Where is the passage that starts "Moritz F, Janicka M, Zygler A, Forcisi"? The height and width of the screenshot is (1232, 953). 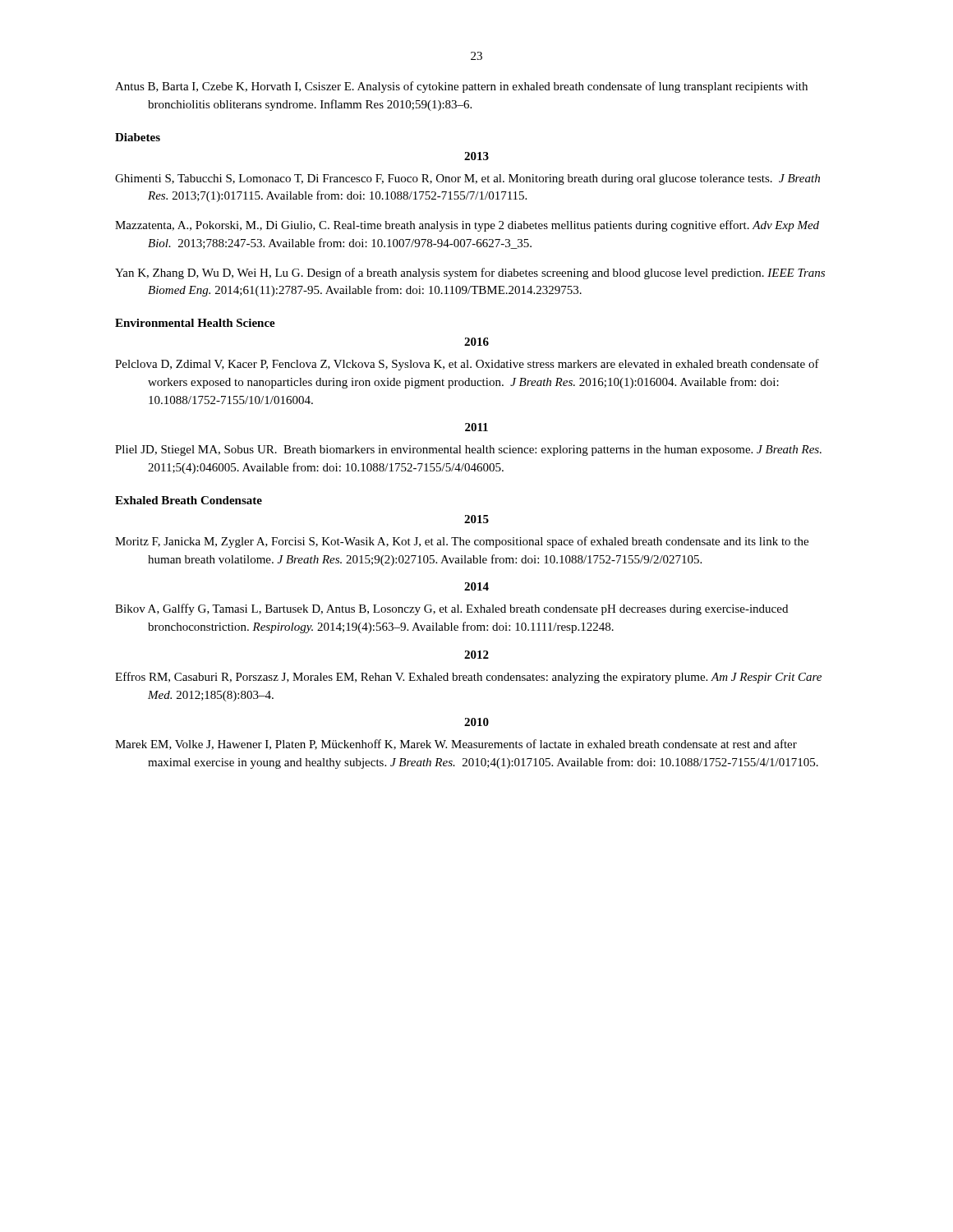[462, 550]
